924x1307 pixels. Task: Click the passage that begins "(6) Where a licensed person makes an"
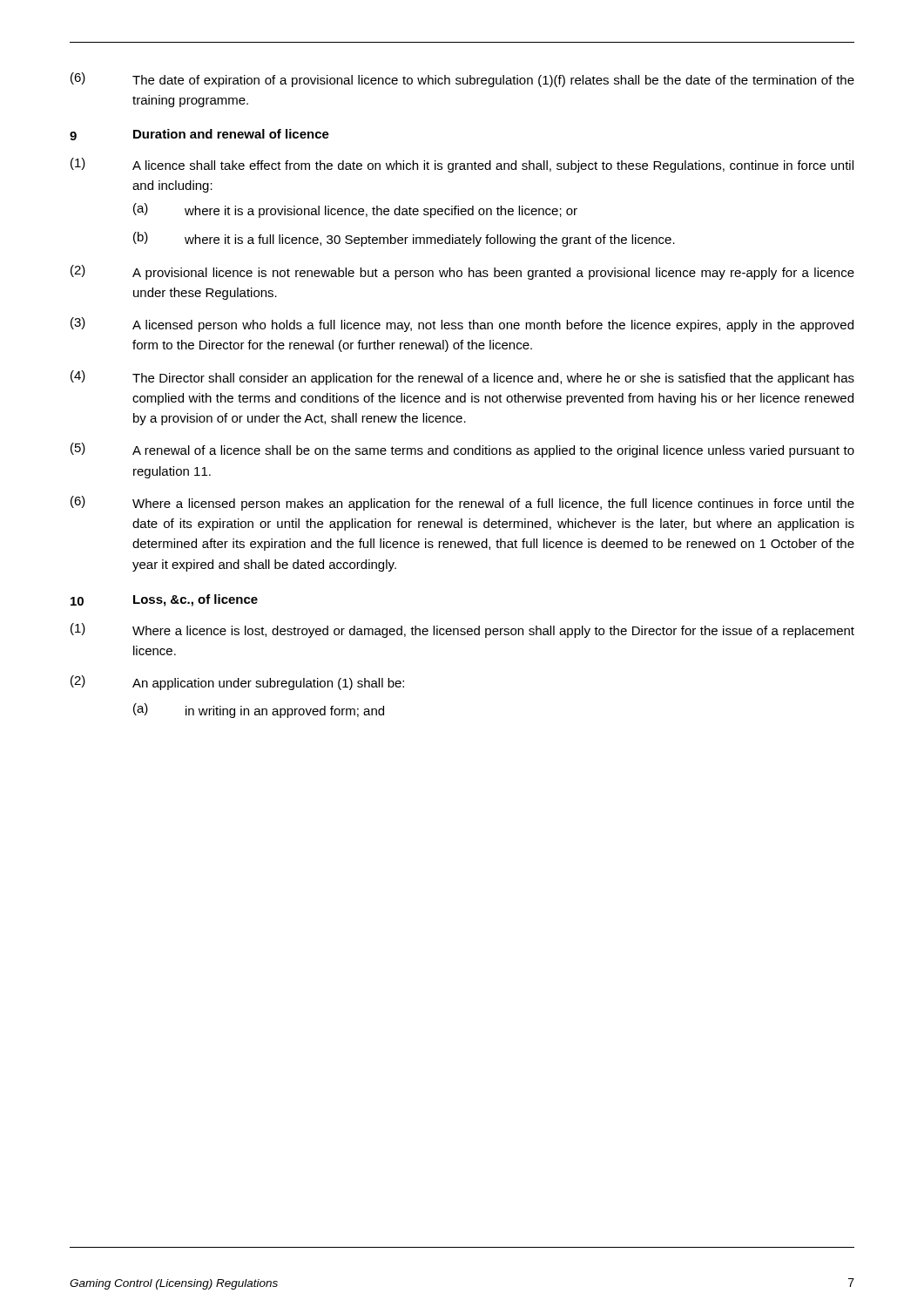[462, 534]
